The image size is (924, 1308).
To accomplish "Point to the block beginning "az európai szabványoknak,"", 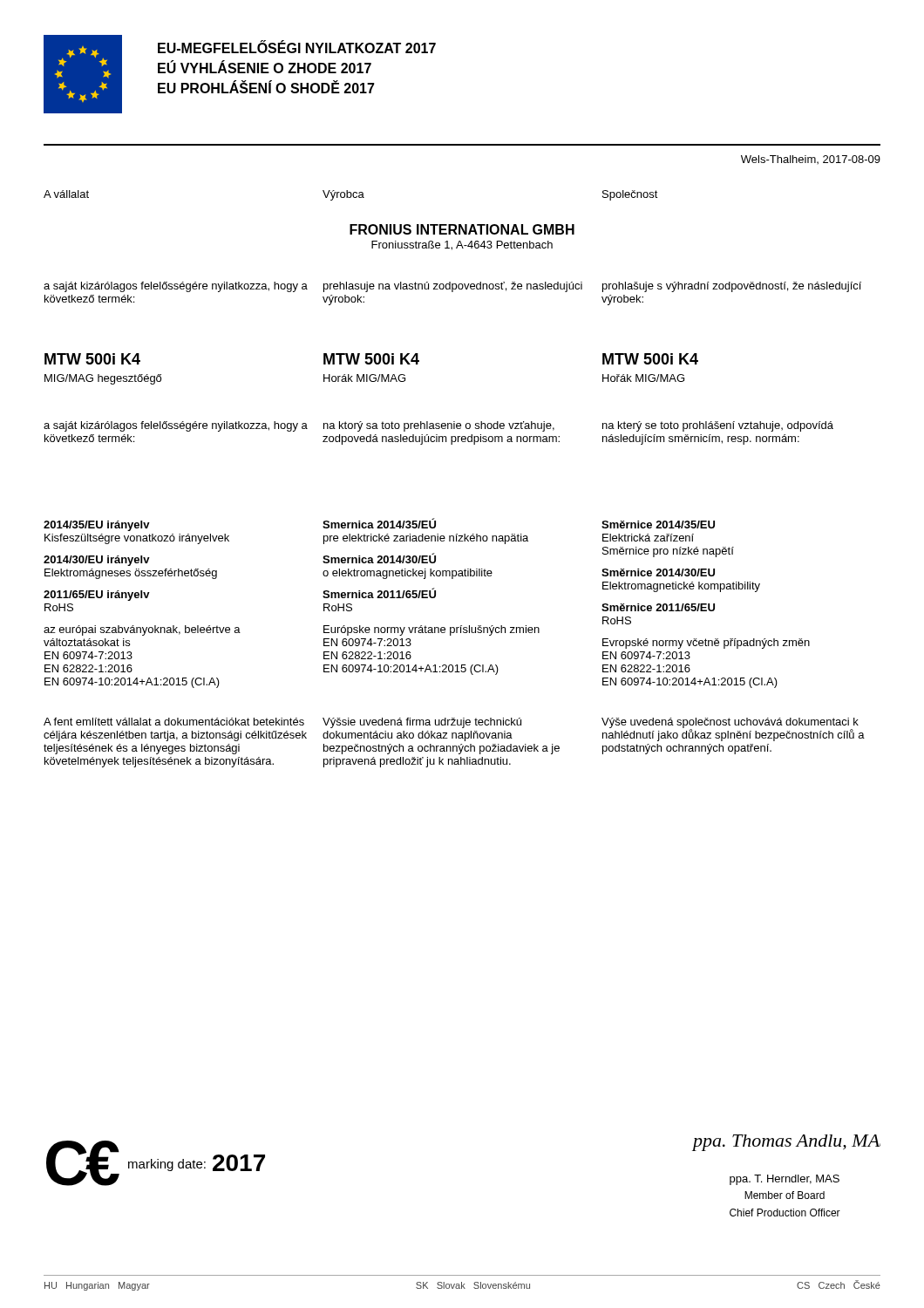I will coord(142,630).
